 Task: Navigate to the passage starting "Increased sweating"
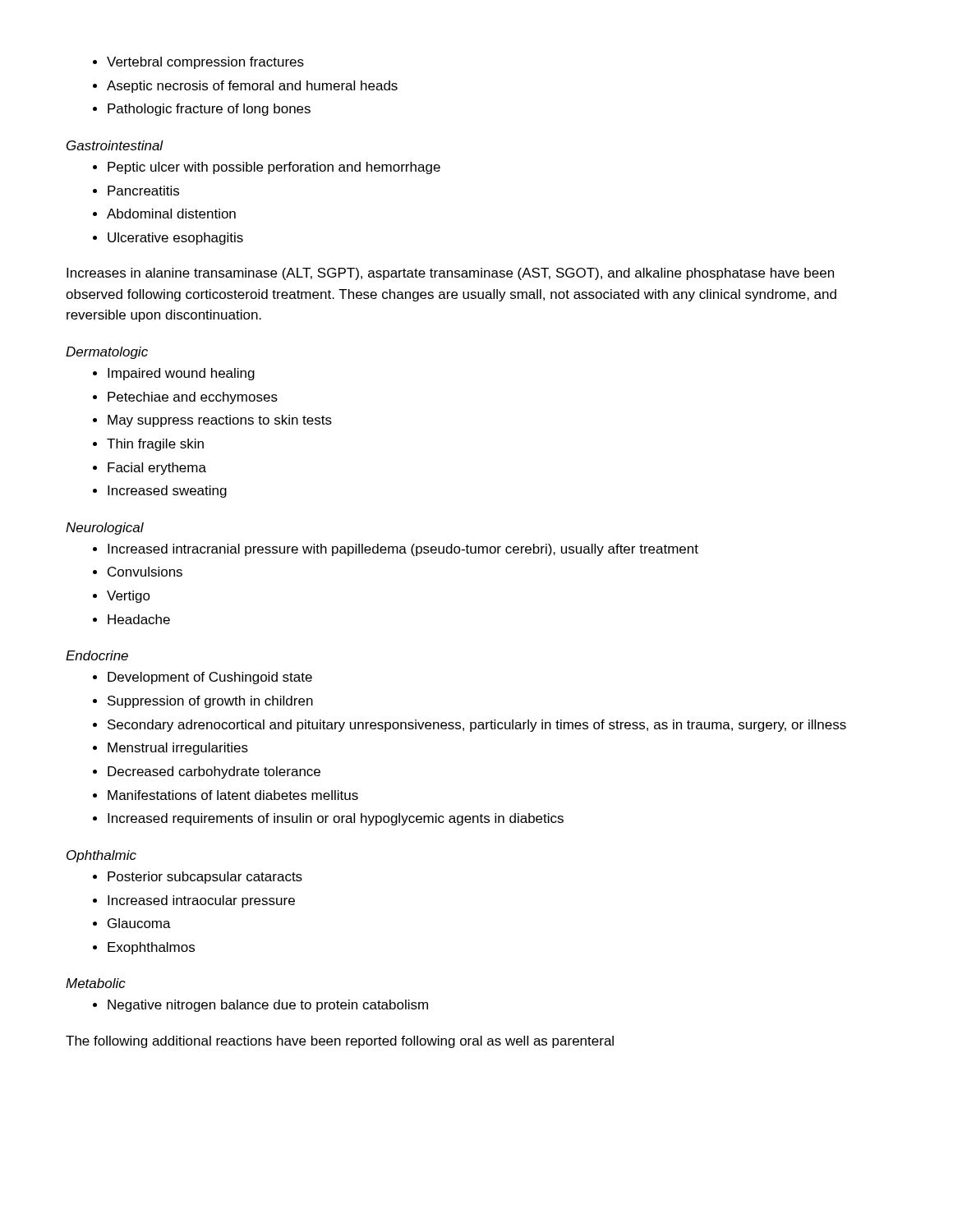click(167, 491)
